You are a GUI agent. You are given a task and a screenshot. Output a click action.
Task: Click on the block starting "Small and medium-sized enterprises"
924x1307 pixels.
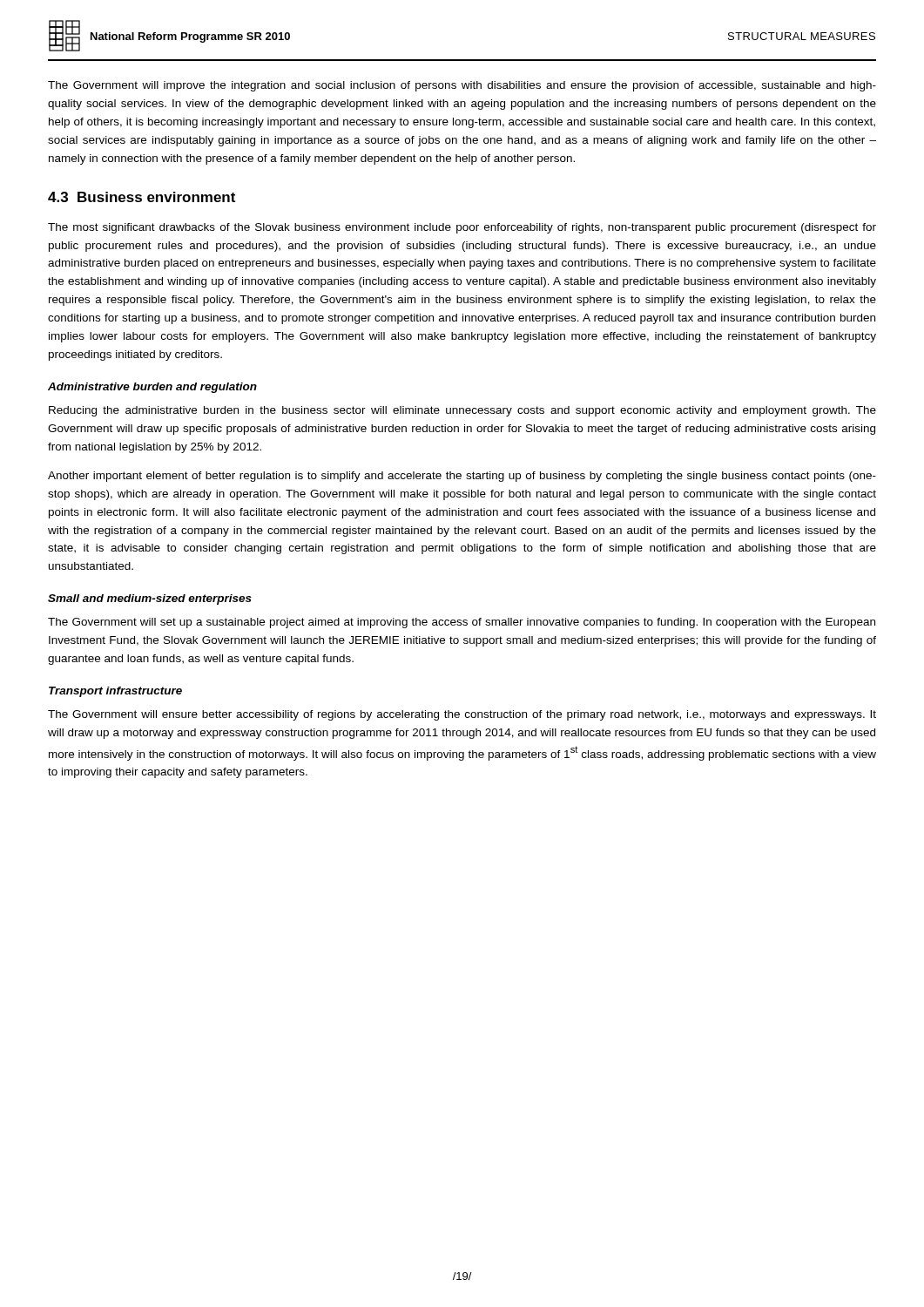(150, 598)
